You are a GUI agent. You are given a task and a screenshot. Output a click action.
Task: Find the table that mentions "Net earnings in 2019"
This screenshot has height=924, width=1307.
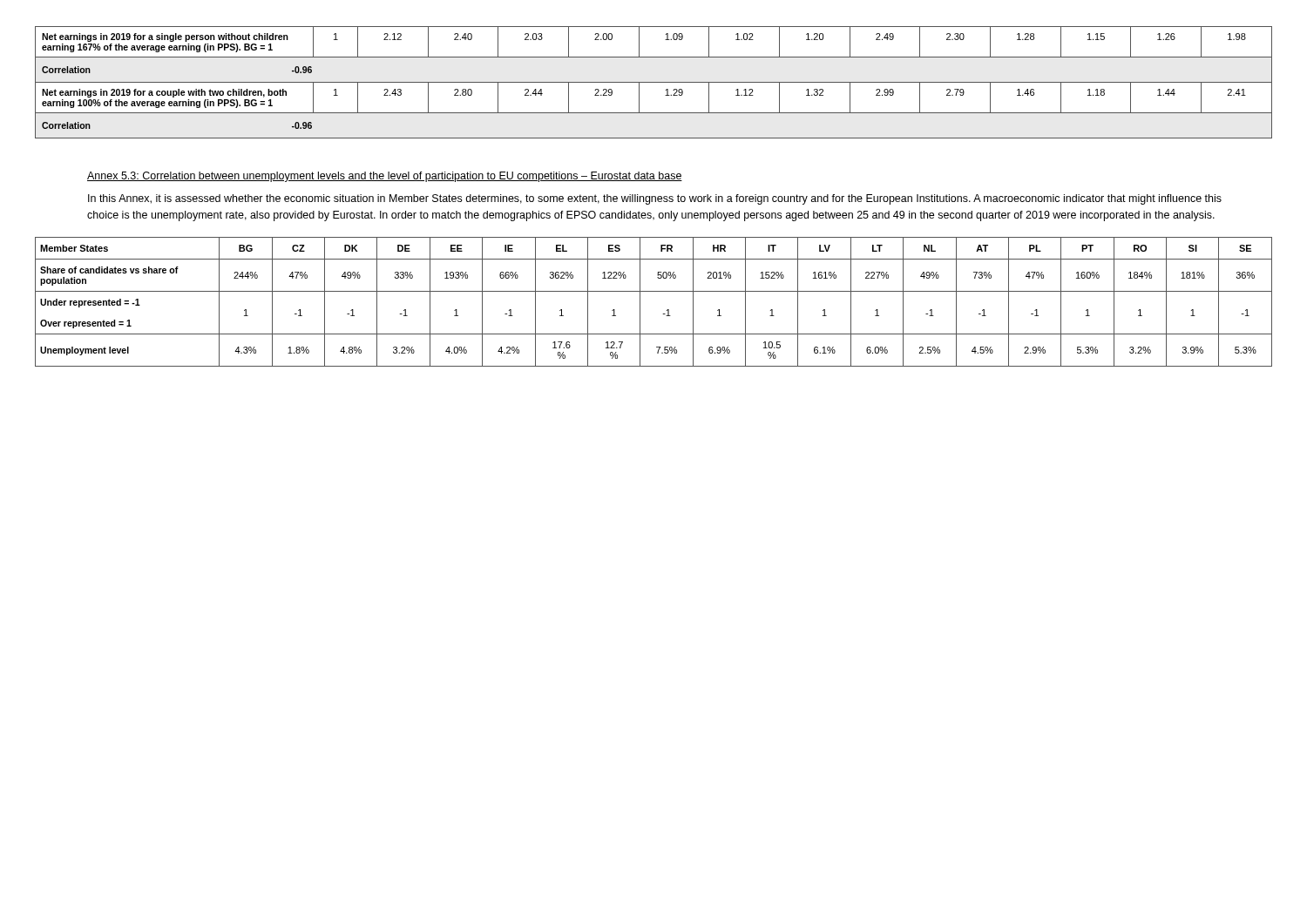(654, 82)
